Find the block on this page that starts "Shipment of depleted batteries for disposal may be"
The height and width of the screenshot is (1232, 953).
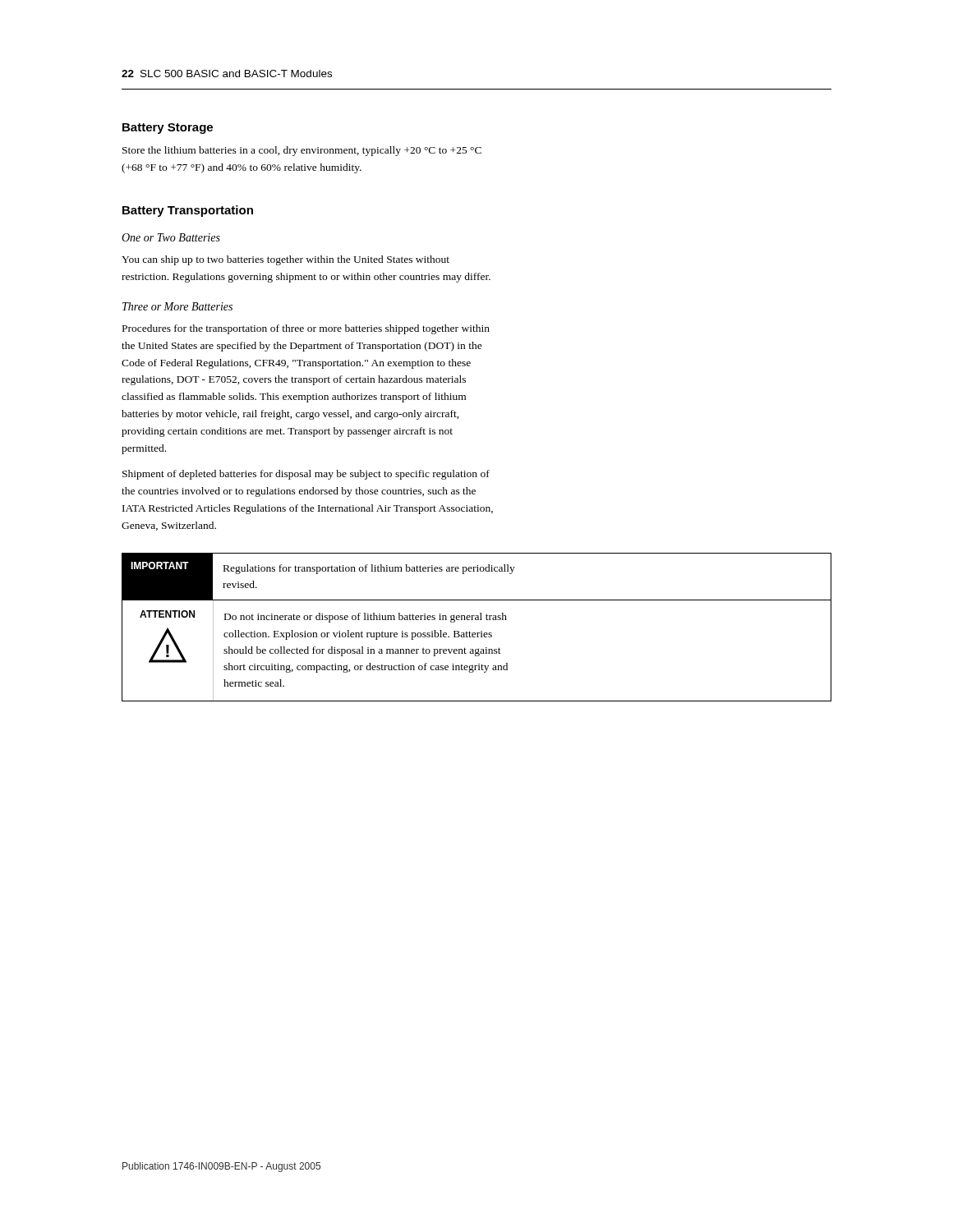[x=308, y=499]
